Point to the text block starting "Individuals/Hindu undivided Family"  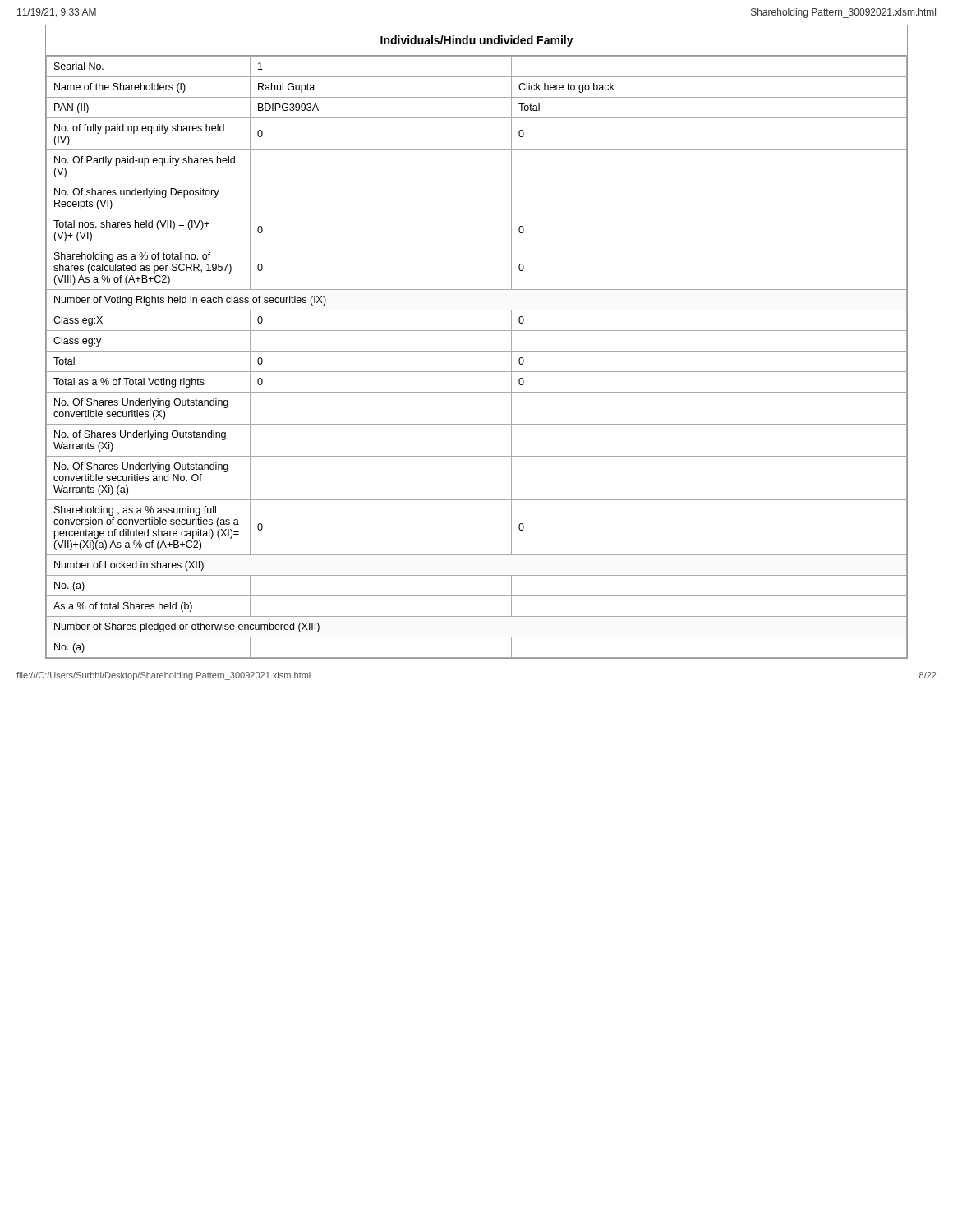476,40
